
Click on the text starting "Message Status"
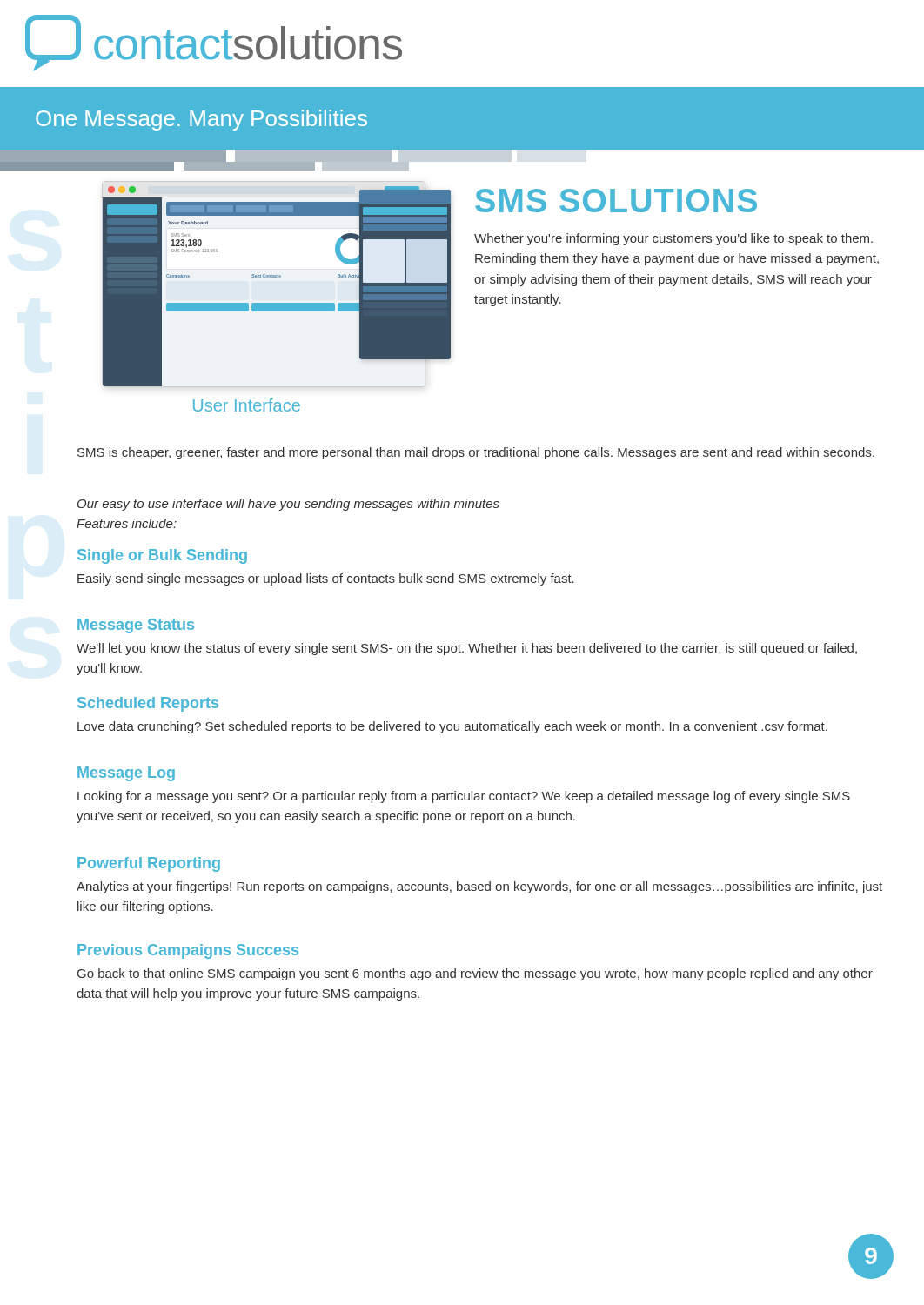[136, 625]
